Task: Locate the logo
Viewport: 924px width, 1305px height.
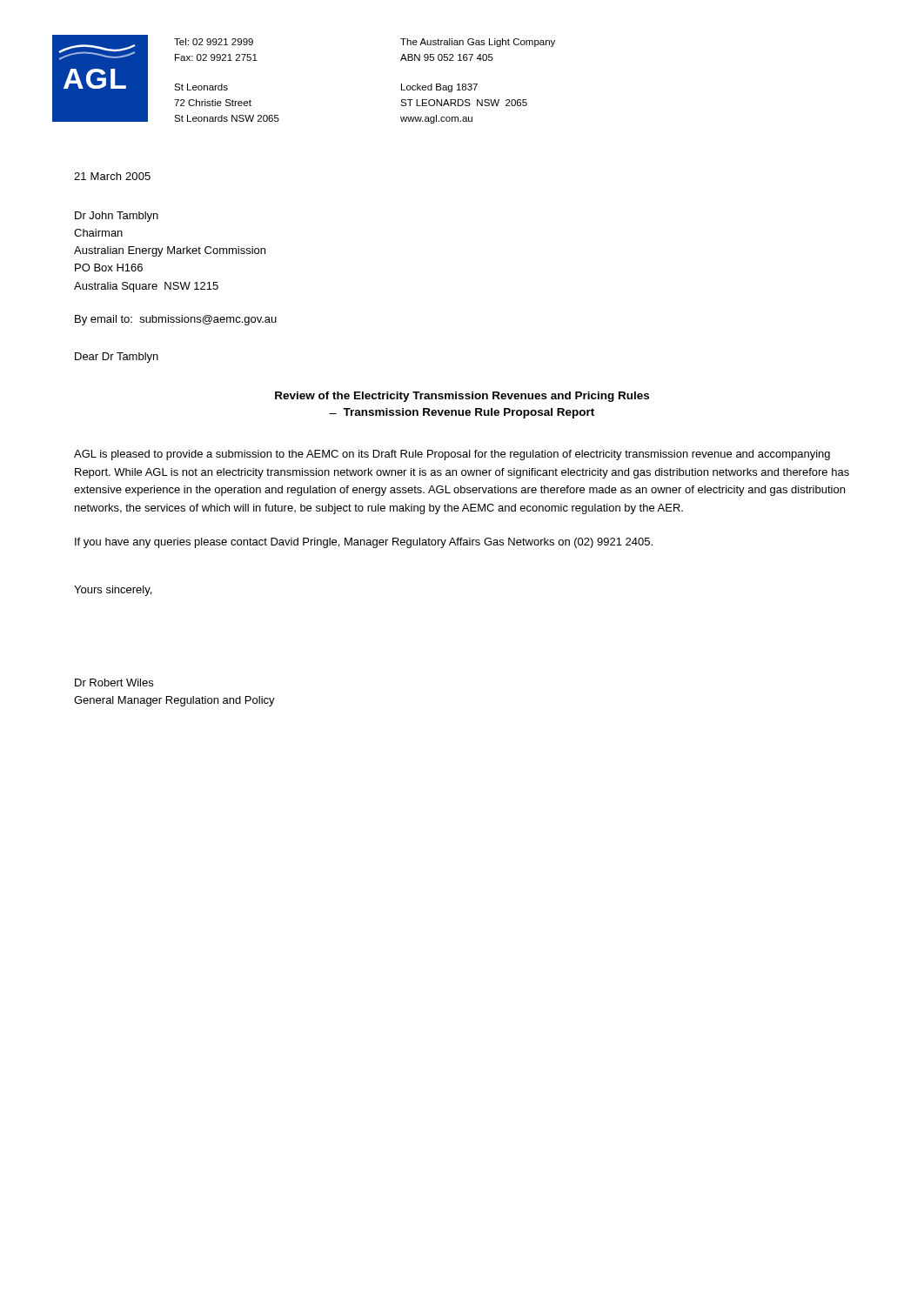Action: 100,83
